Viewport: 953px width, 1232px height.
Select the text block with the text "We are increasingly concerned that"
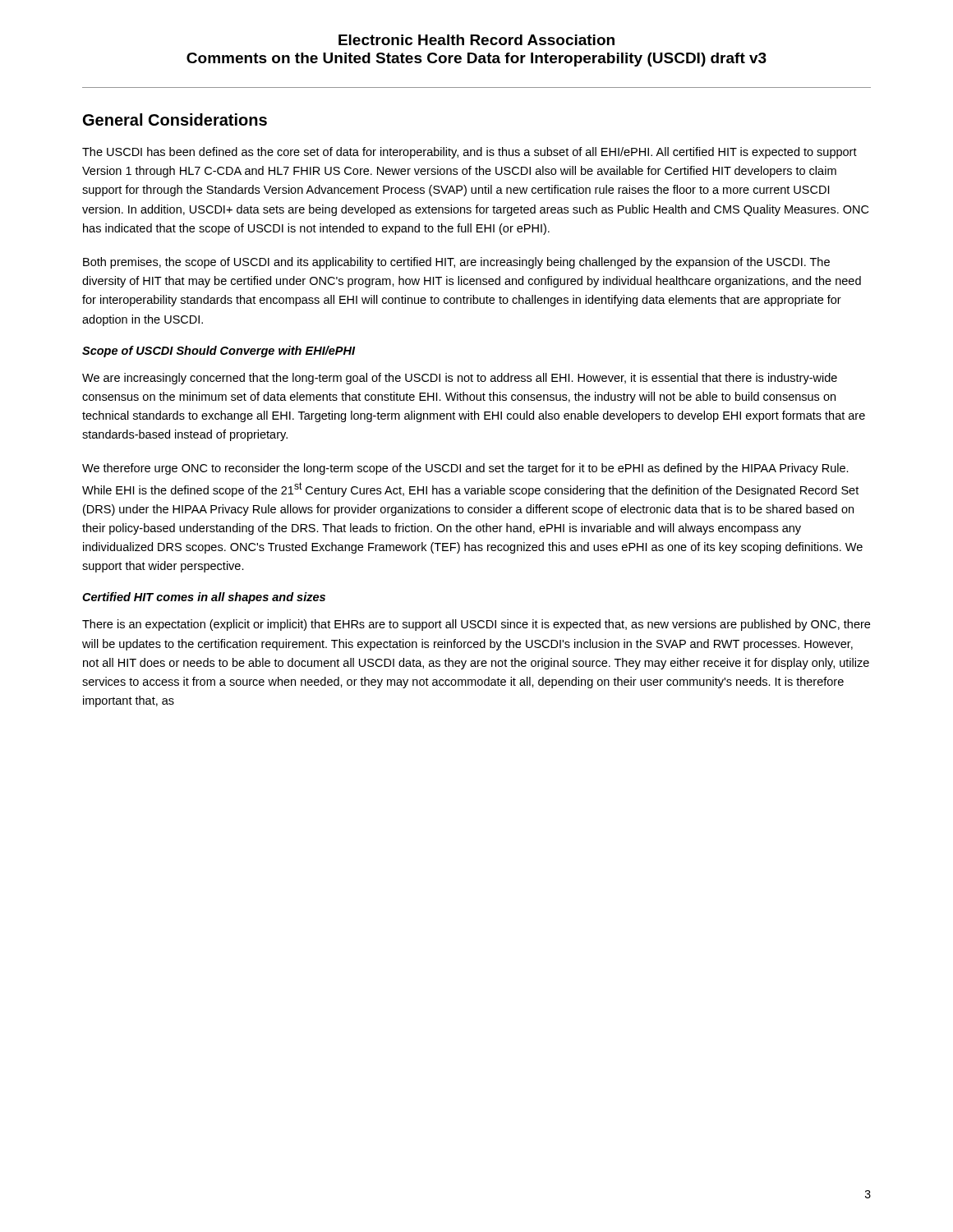474,406
